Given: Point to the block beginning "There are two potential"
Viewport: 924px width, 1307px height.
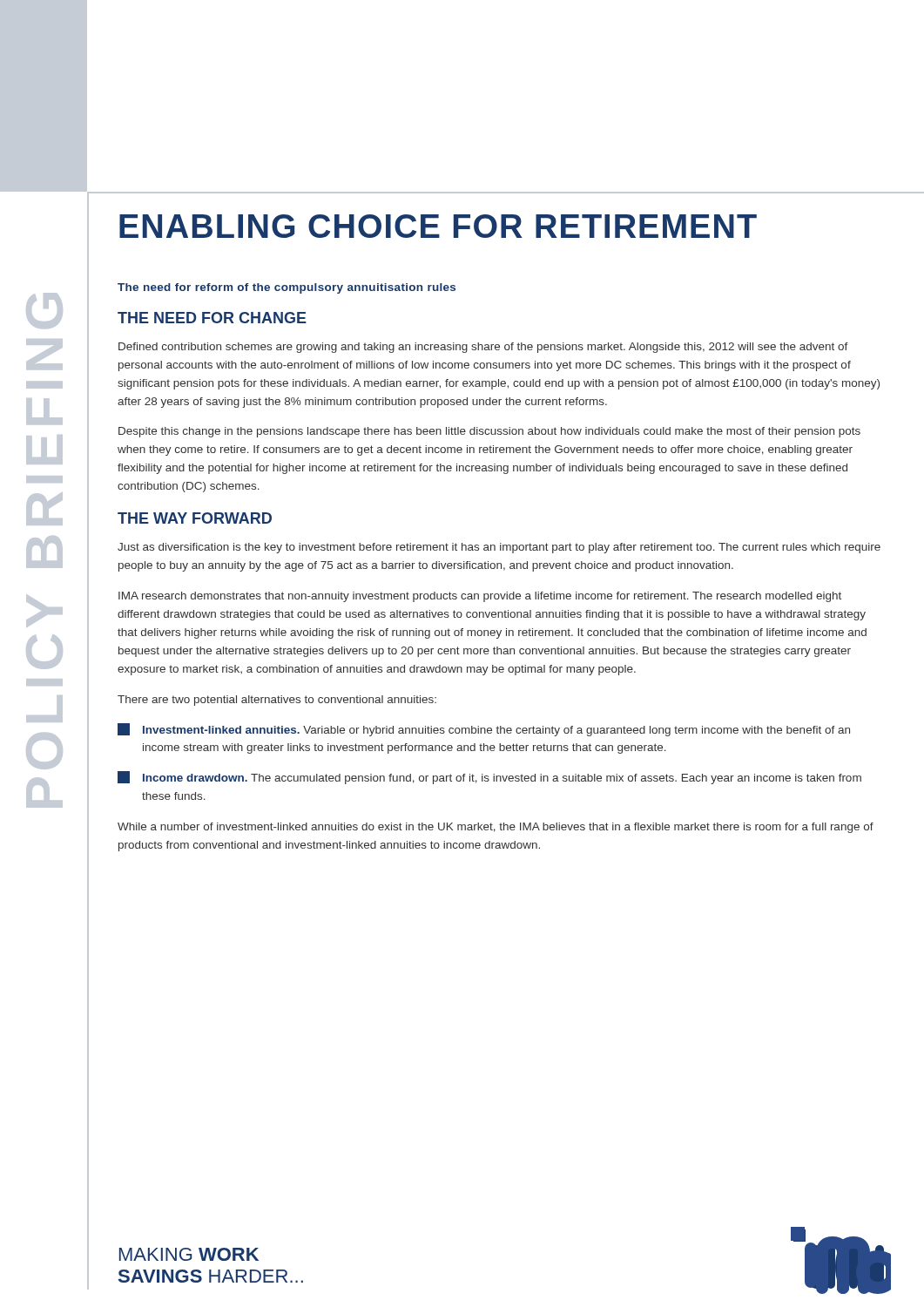Looking at the screenshot, I should pyautogui.click(x=277, y=701).
